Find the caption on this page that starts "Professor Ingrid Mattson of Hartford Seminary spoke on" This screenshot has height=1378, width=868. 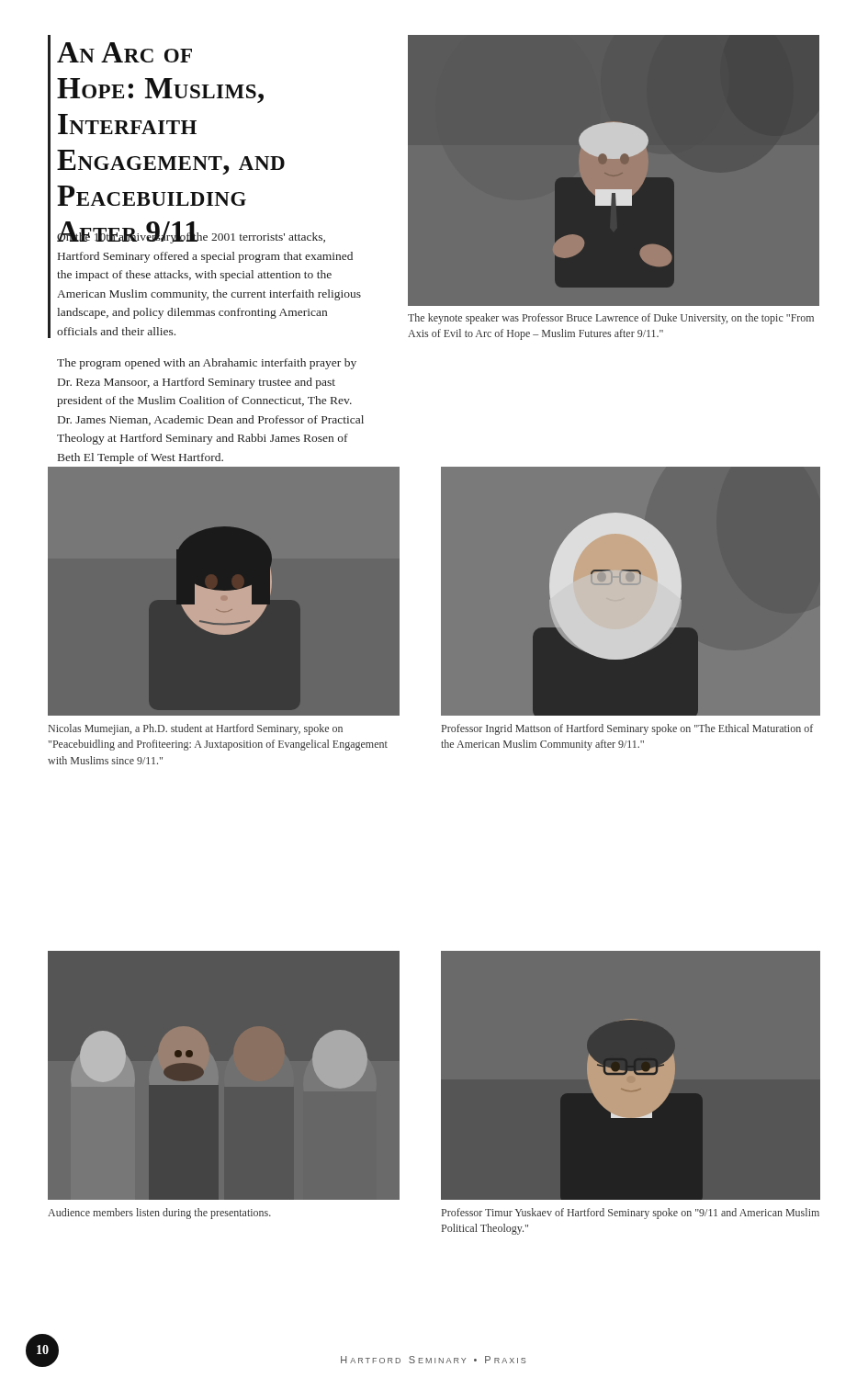(631, 737)
